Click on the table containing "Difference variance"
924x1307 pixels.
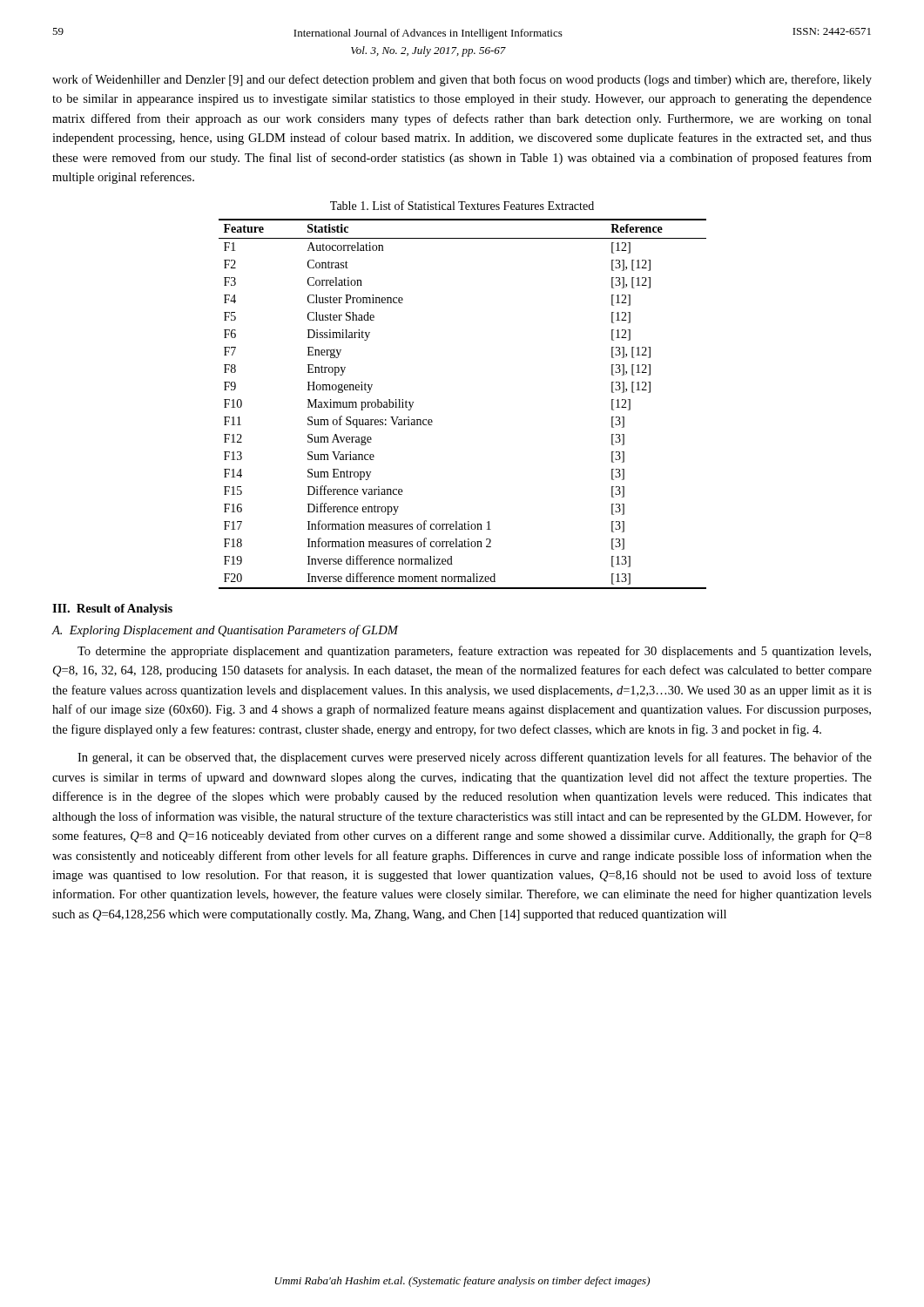(x=462, y=404)
